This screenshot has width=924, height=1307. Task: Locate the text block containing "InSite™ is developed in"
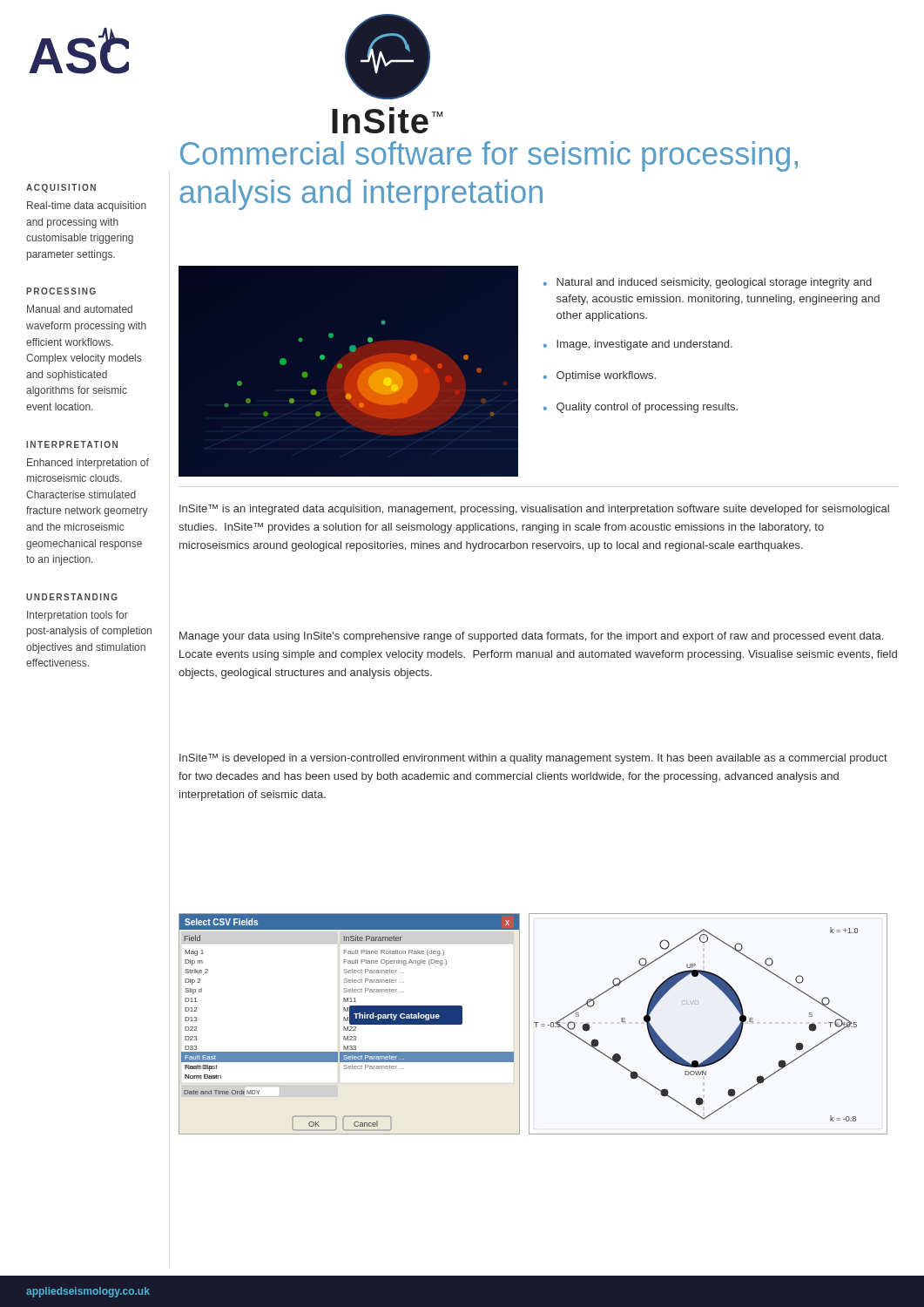coord(538,776)
